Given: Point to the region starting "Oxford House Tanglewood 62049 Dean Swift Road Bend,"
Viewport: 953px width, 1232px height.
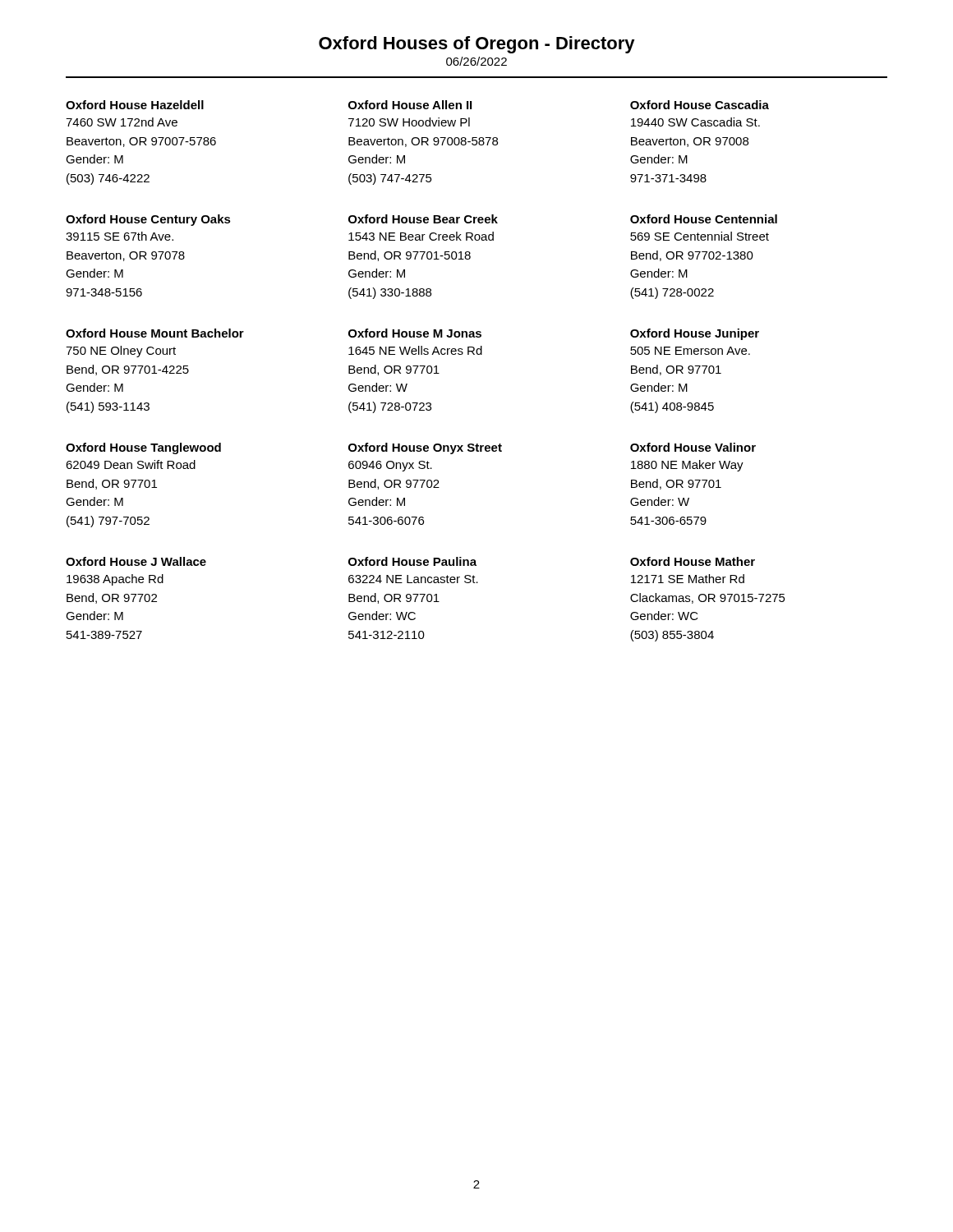Looking at the screenshot, I should 143,448.
